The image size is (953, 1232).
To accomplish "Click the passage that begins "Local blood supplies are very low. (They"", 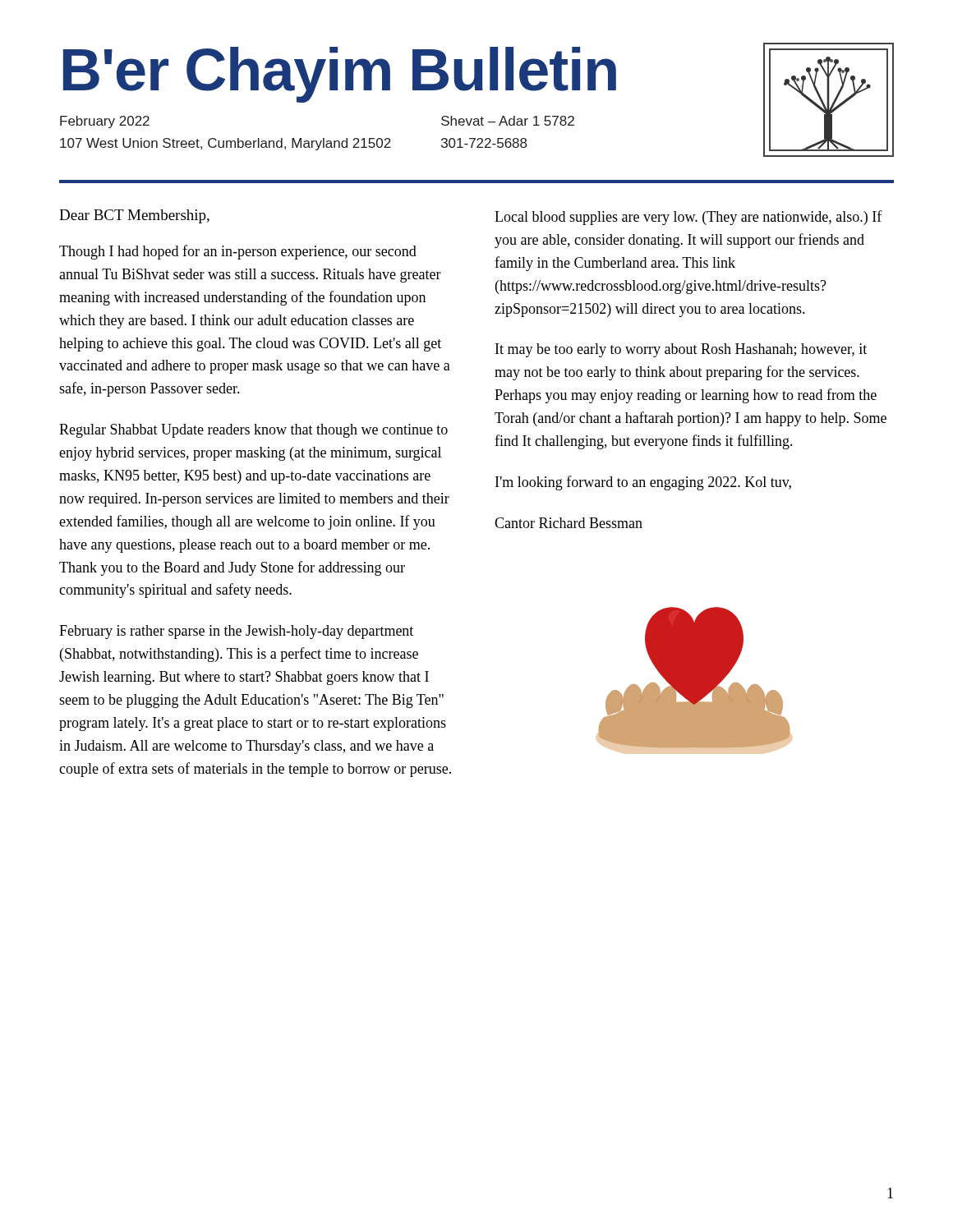I will pos(694,263).
